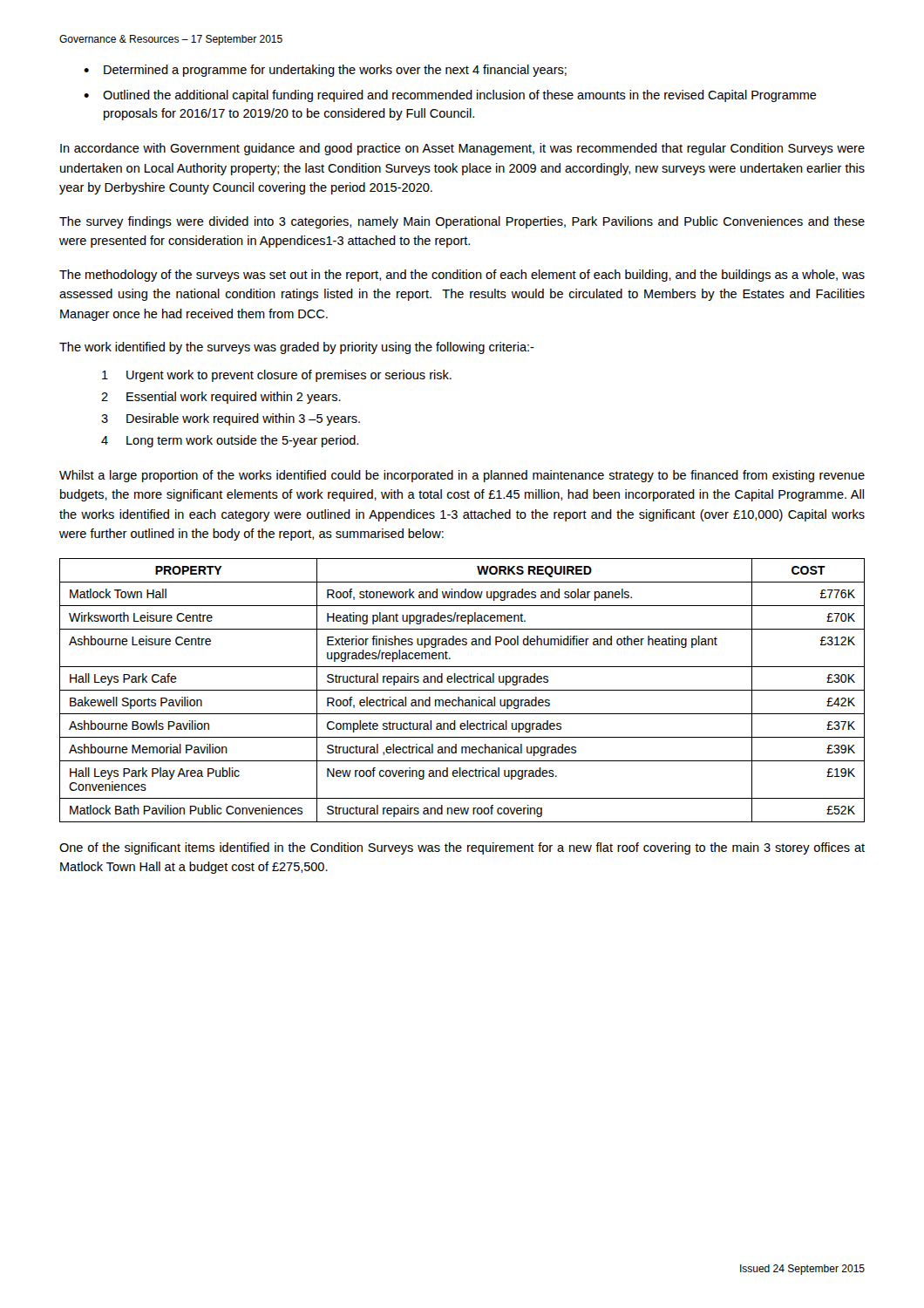Locate the block of text that opens with "2 Essential work required within 2"
Viewport: 924px width, 1308px height.
pyautogui.click(x=221, y=397)
